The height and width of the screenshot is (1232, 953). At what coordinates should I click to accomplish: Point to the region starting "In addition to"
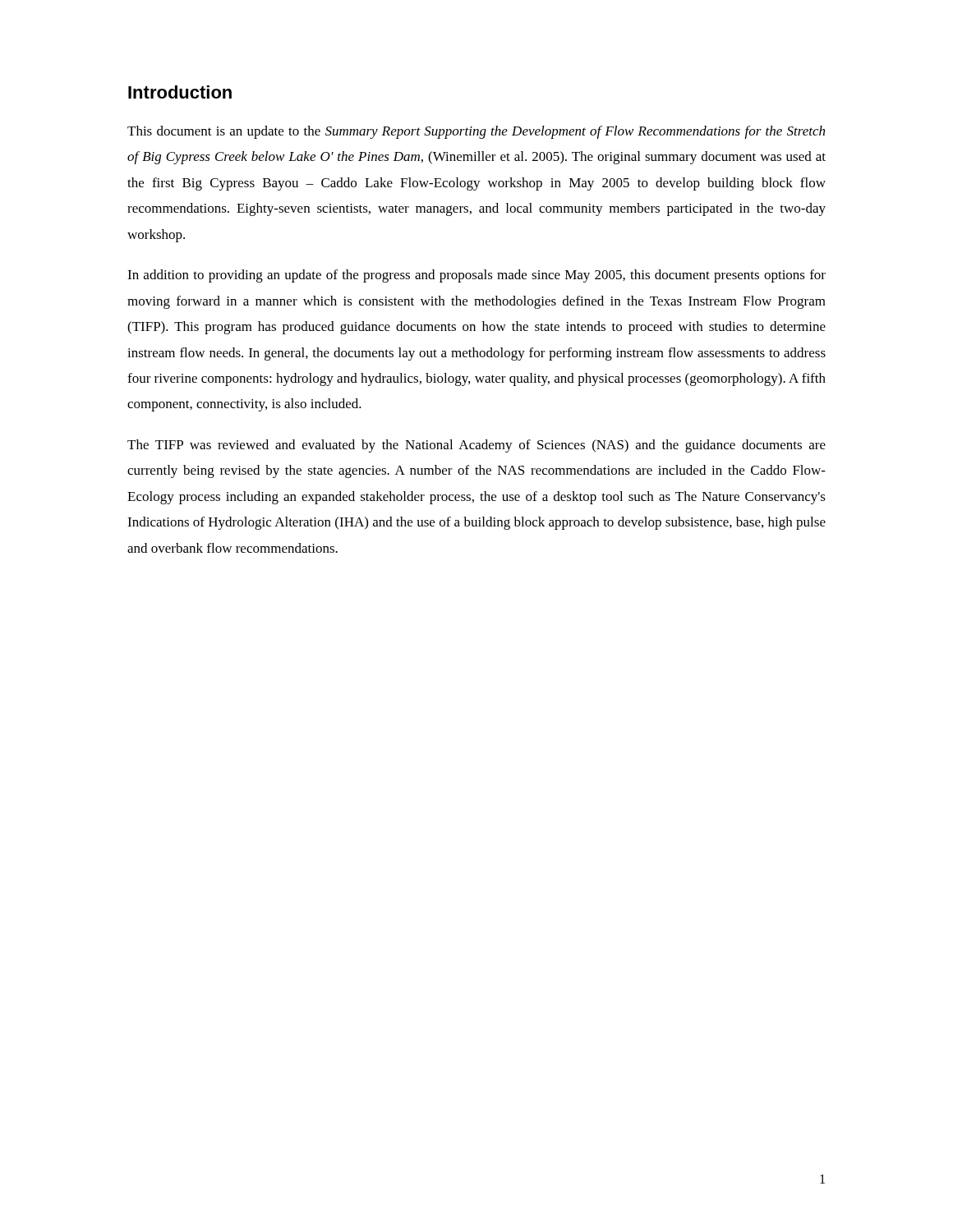(x=476, y=339)
